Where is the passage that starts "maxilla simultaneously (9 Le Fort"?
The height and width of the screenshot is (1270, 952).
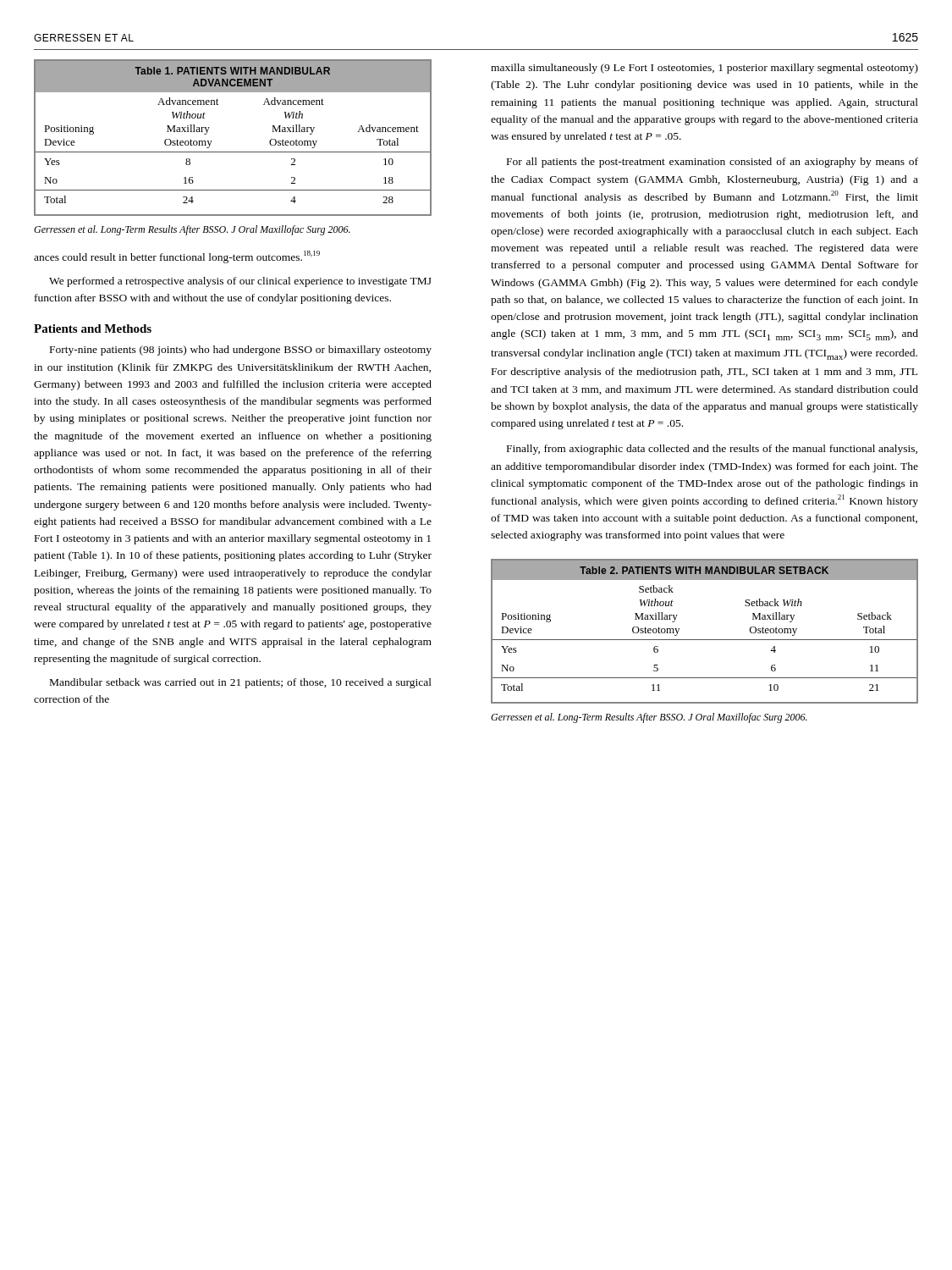(x=704, y=102)
